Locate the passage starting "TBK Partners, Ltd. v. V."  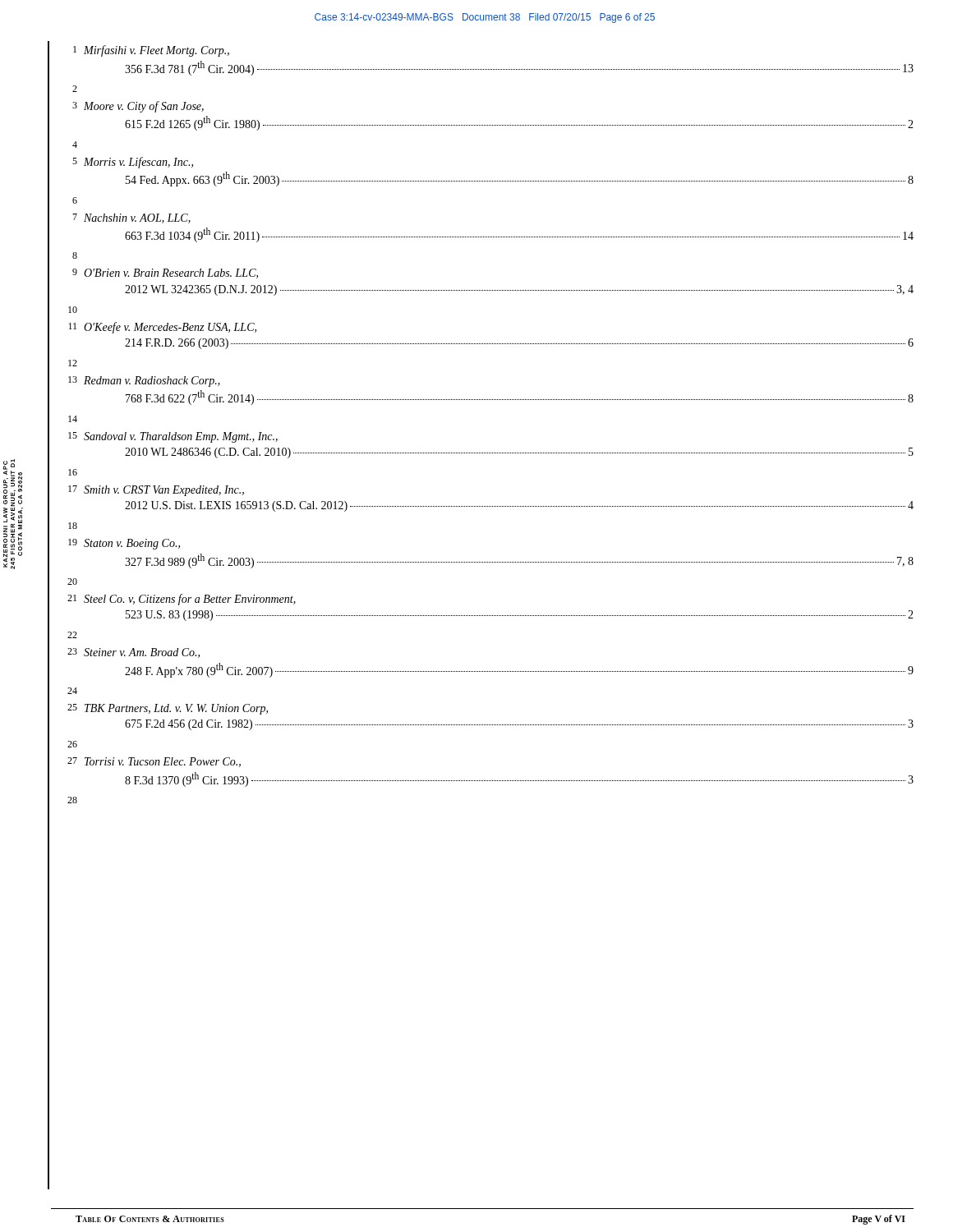[x=499, y=717]
